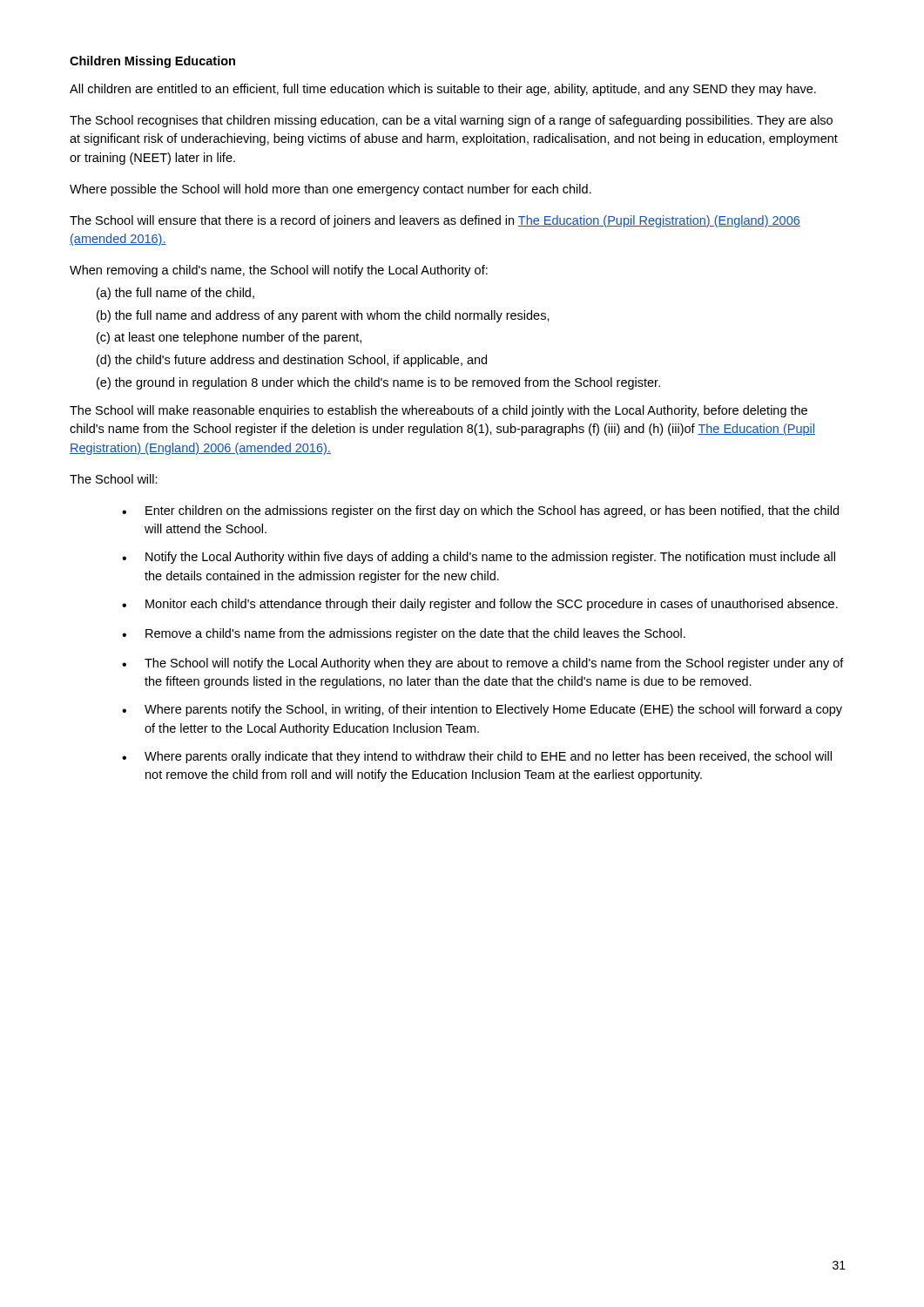
Task: Point to the passage starting "Children Missing Education"
Action: 153,61
